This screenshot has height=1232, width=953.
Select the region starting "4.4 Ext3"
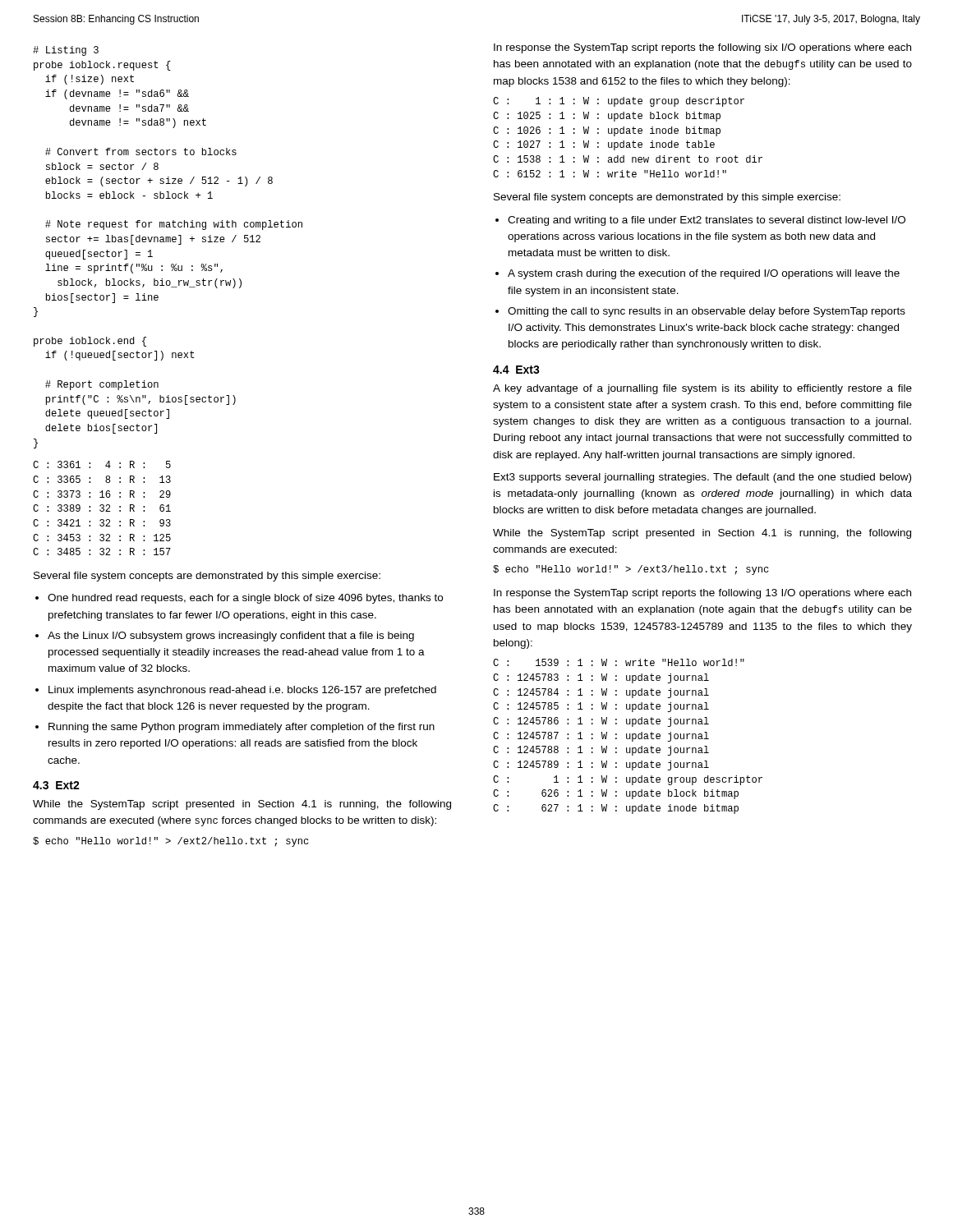516,369
